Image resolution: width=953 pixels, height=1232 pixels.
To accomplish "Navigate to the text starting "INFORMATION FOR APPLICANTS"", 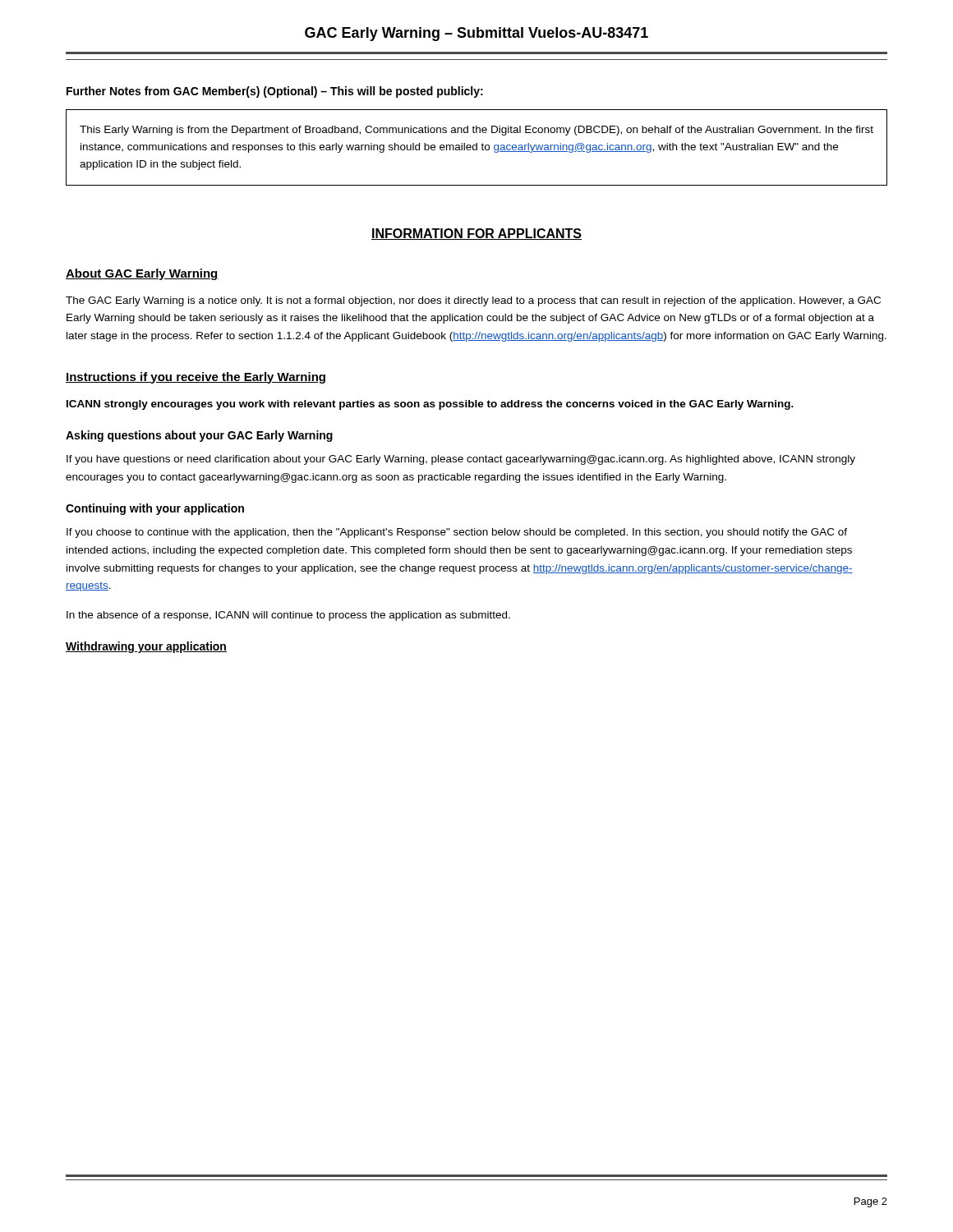I will point(476,233).
